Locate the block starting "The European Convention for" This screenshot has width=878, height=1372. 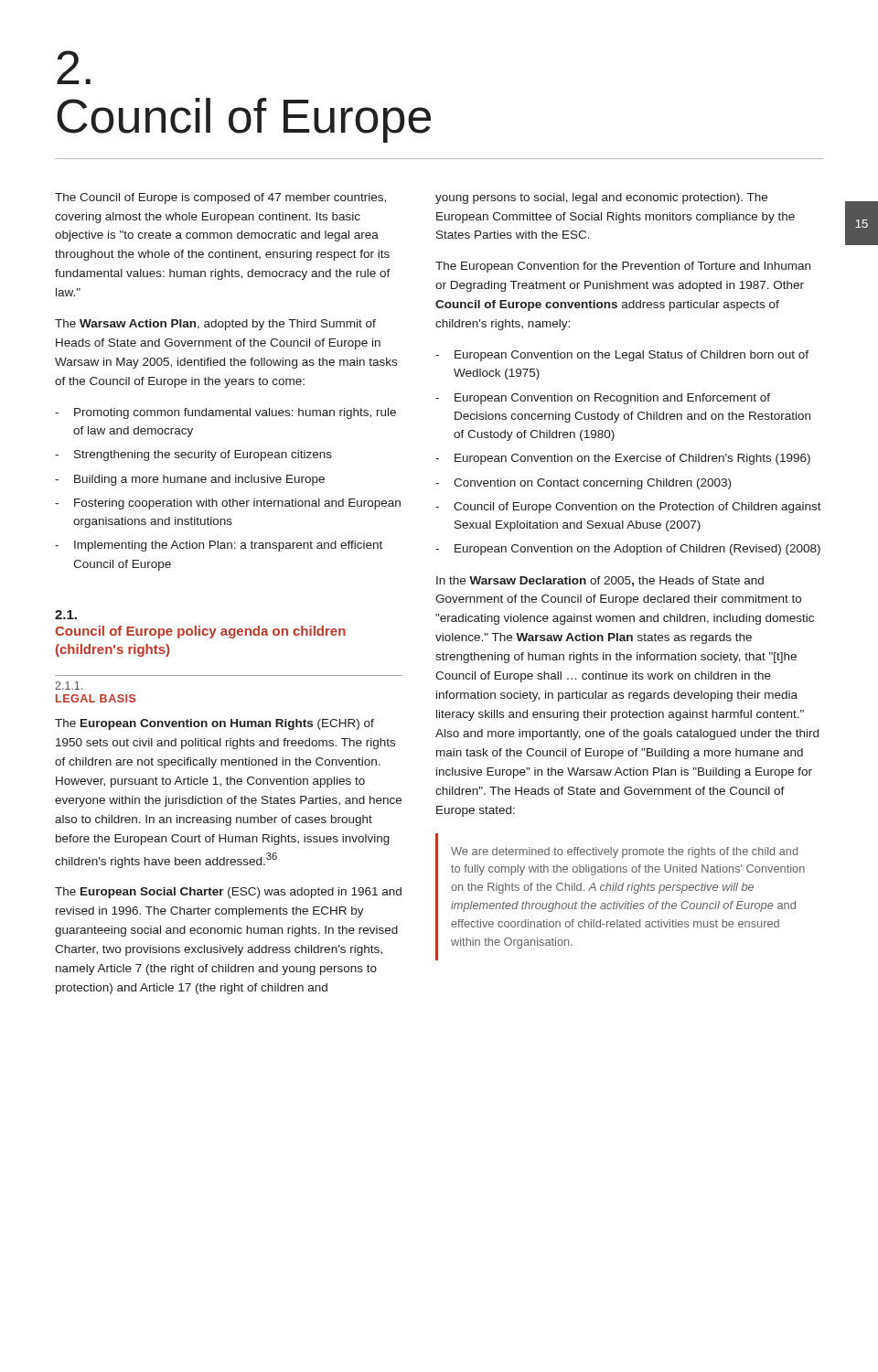click(629, 296)
